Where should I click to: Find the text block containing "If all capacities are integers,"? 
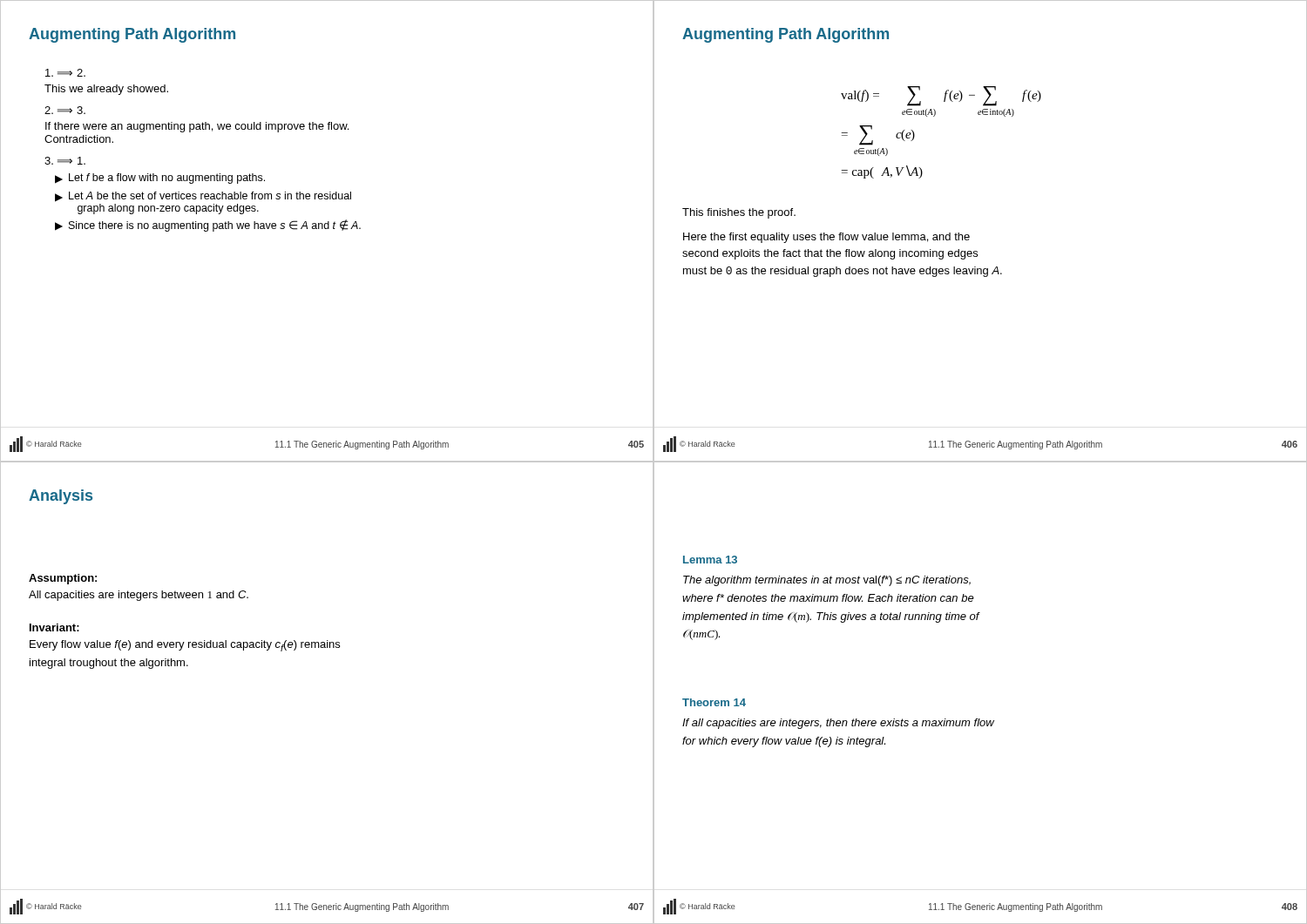(x=980, y=732)
